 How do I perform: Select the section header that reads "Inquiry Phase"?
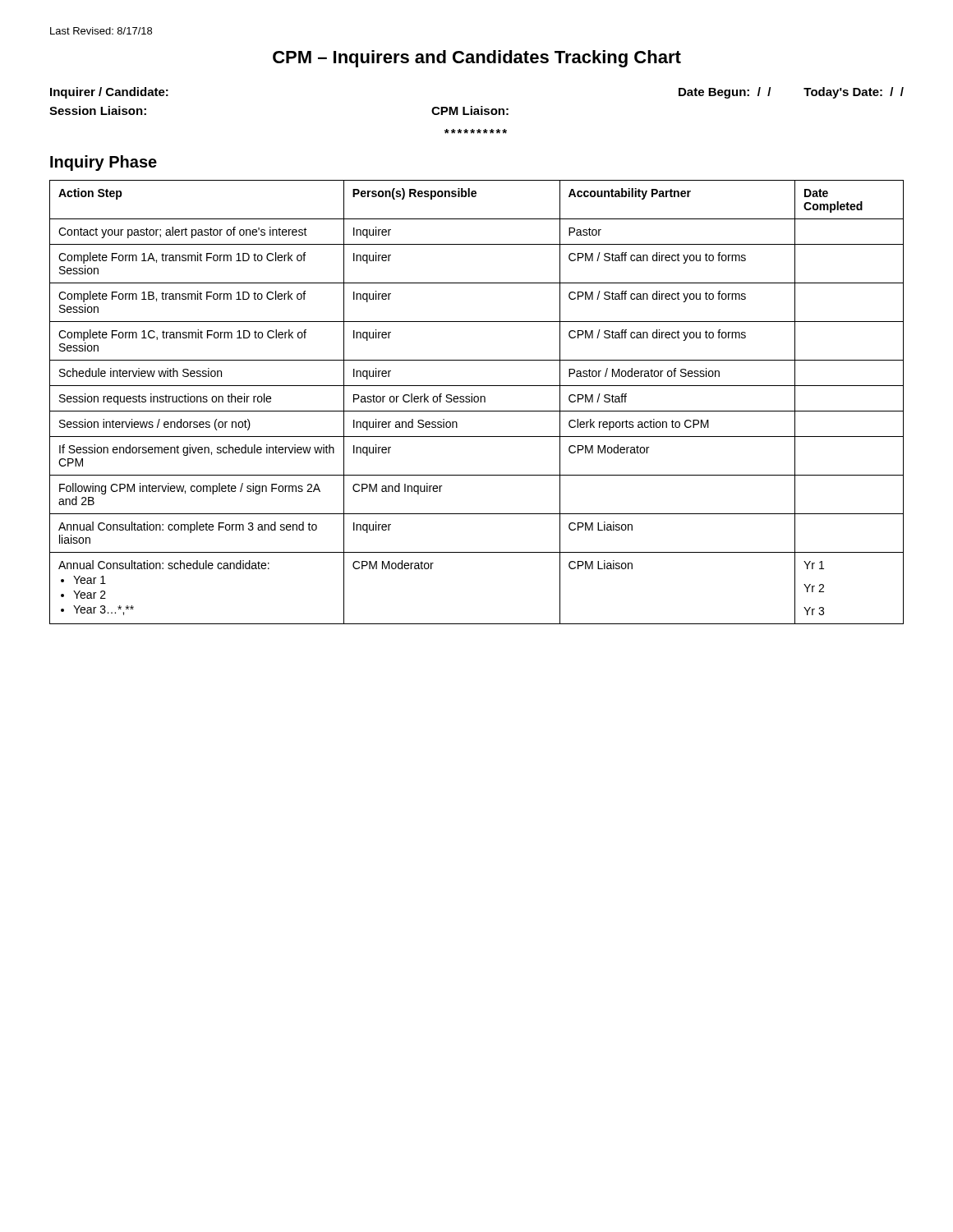point(103,162)
